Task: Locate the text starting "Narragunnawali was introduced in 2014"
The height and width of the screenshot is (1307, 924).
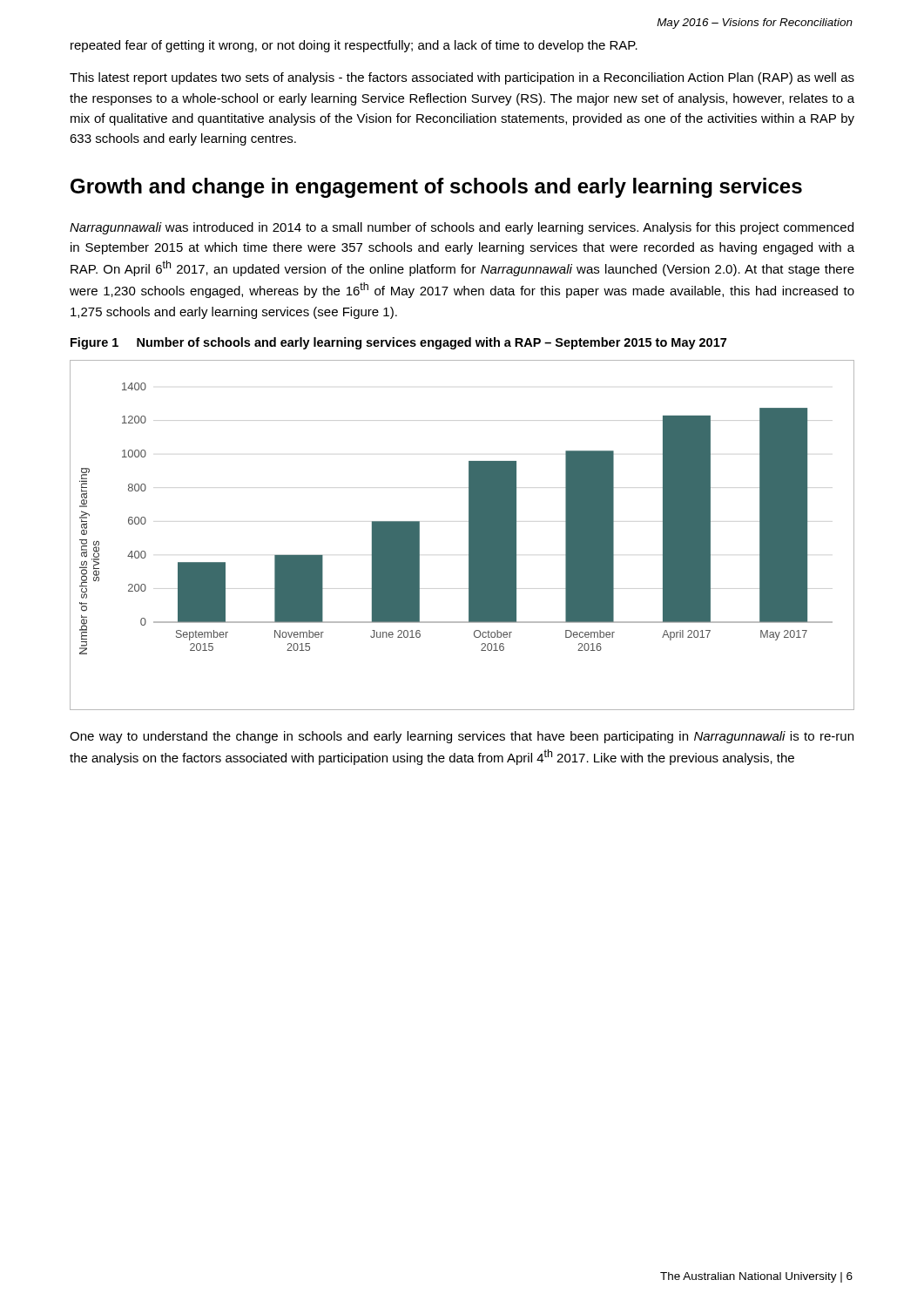Action: coord(462,269)
